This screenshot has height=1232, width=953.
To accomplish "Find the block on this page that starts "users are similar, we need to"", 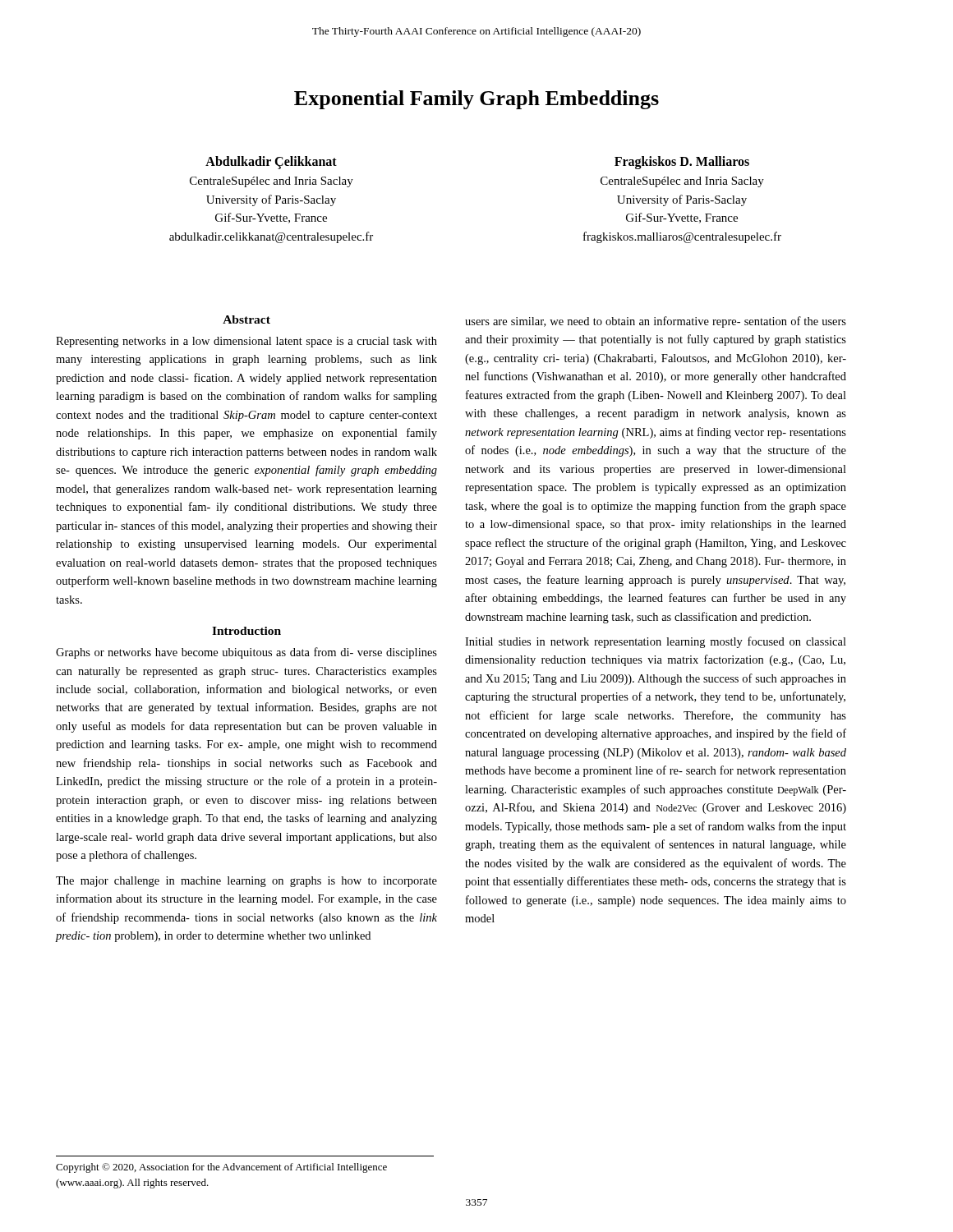I will click(x=656, y=620).
